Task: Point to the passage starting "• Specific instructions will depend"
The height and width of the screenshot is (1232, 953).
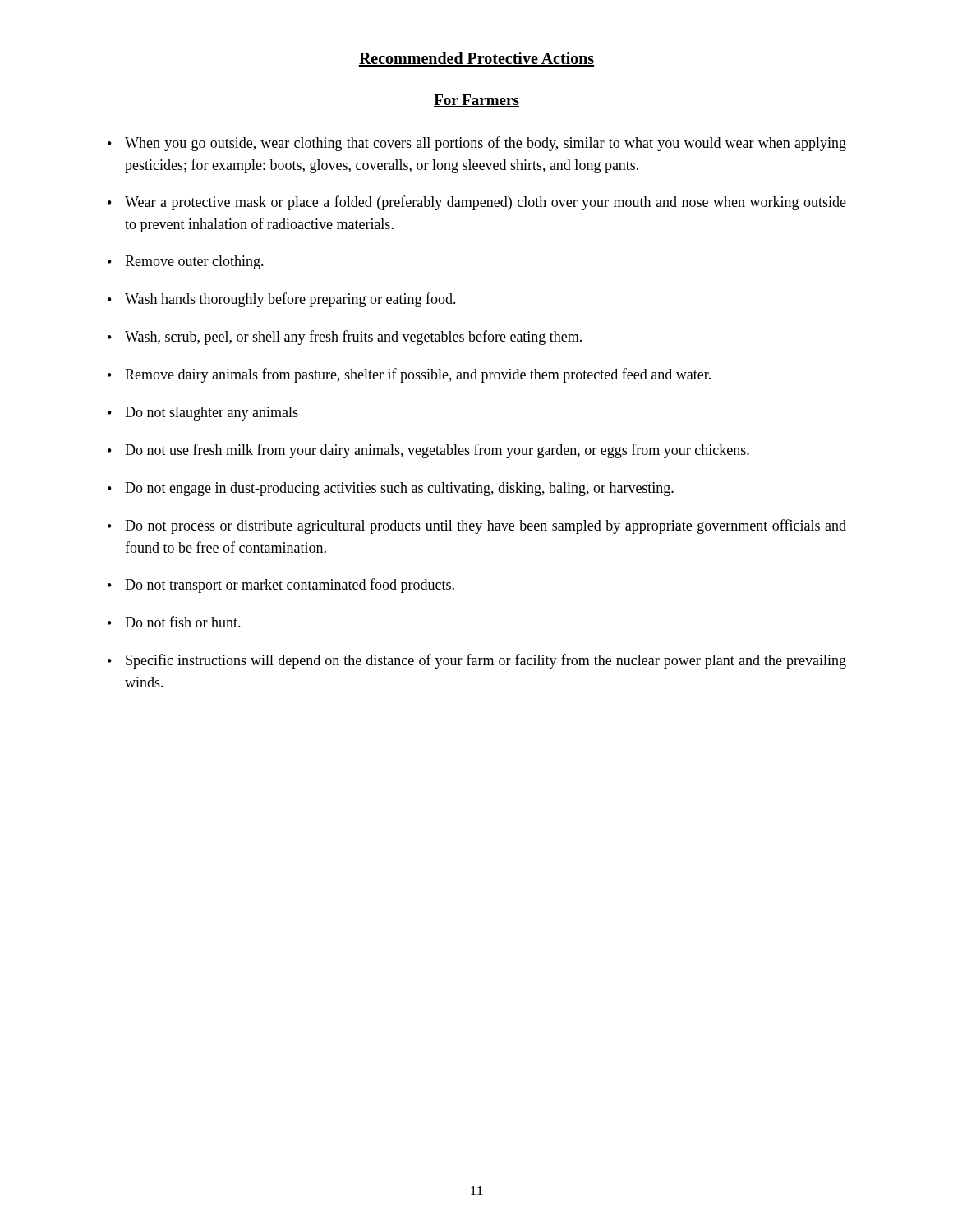Action: pyautogui.click(x=476, y=672)
